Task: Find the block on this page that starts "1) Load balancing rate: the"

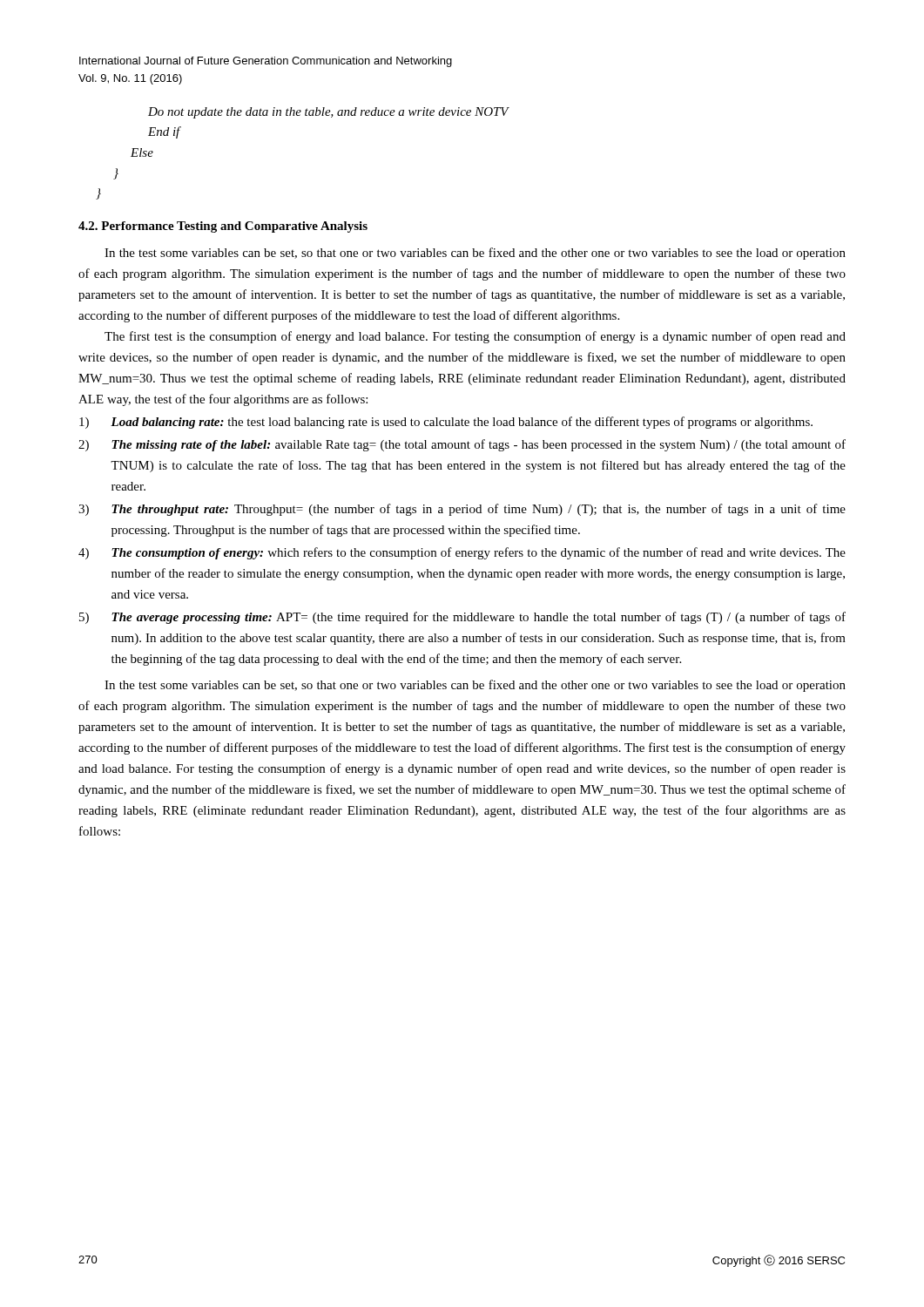Action: pyautogui.click(x=462, y=422)
